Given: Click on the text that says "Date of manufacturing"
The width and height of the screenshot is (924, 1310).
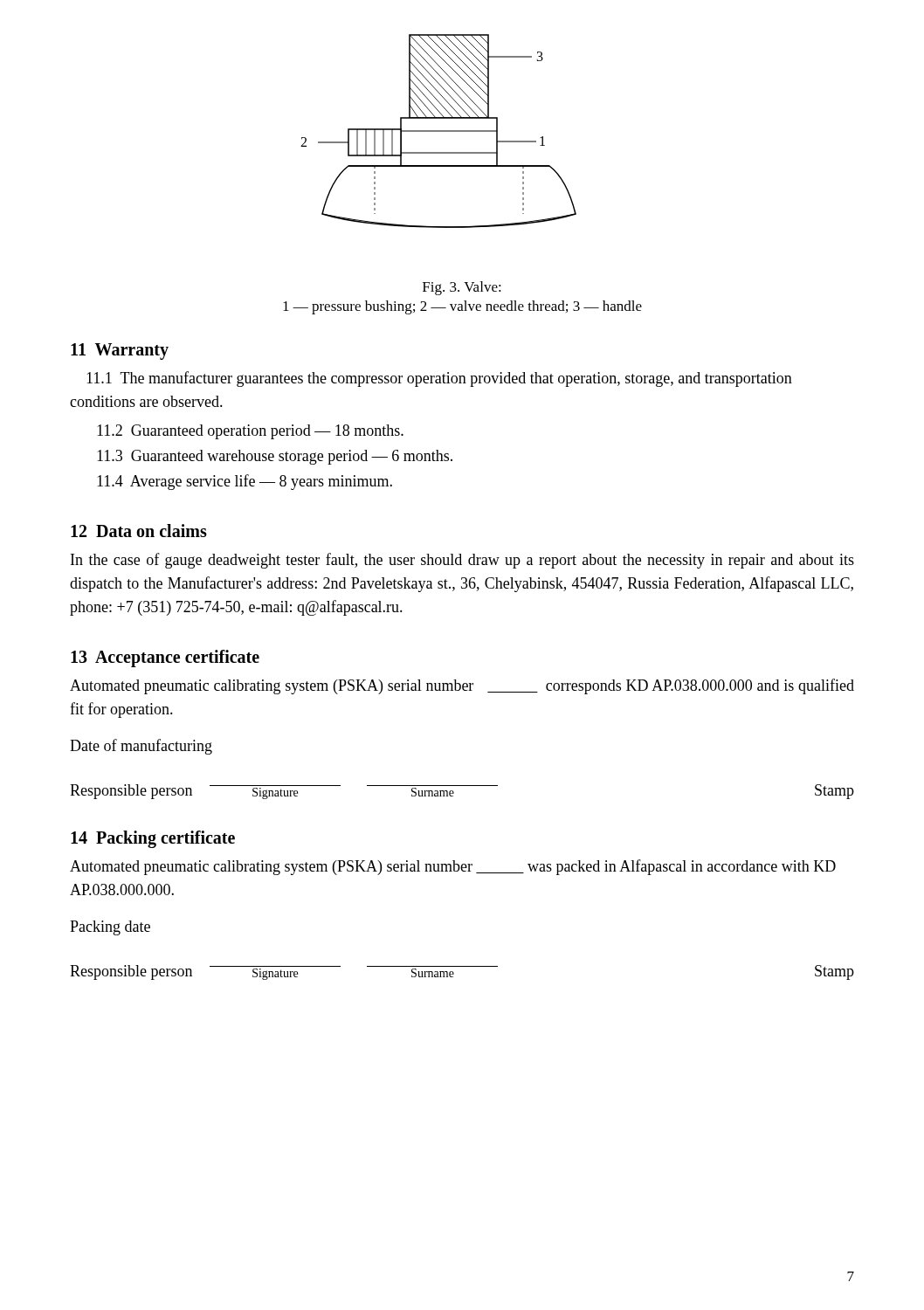Looking at the screenshot, I should point(141,746).
